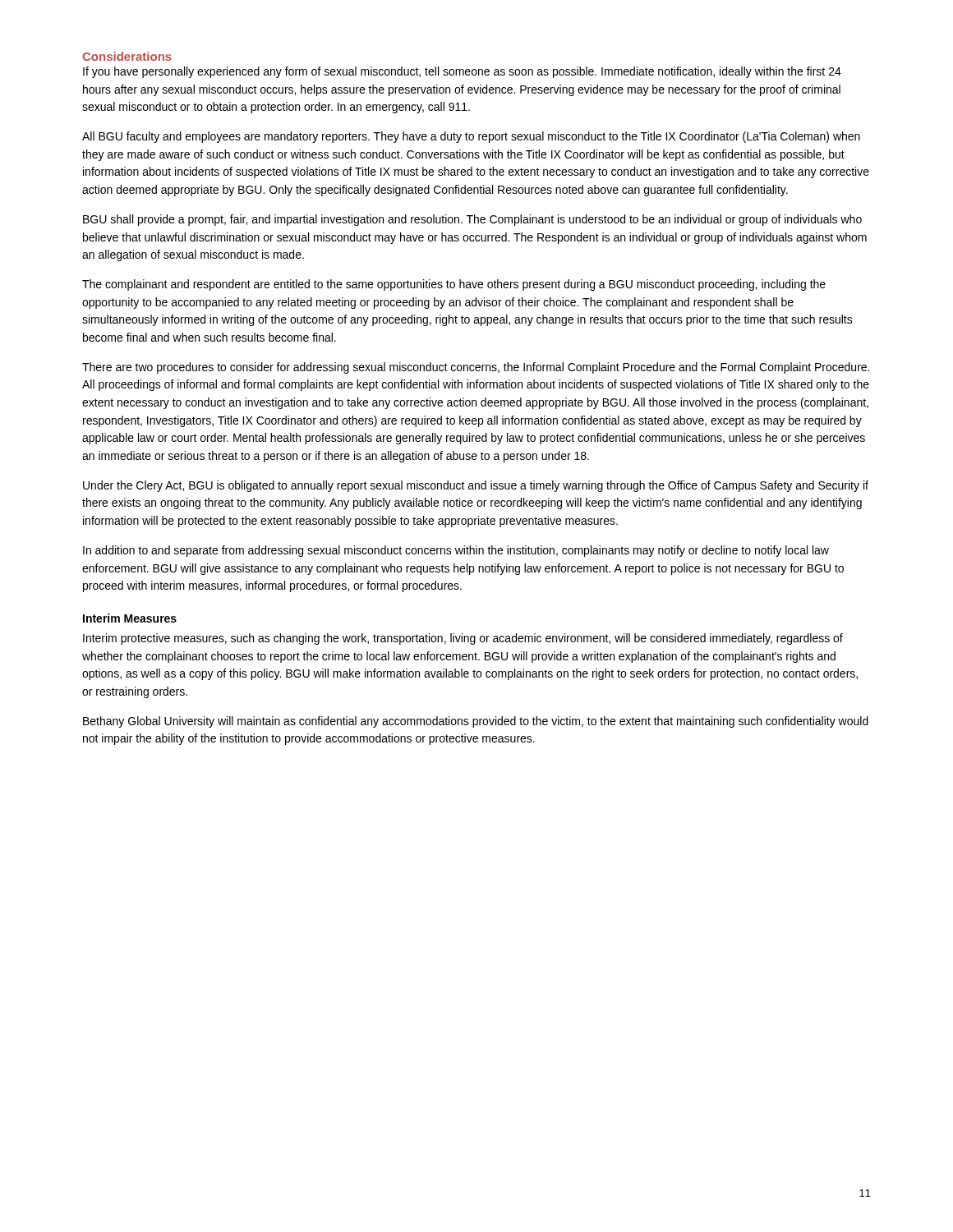Where is the passage that starts "In addition to and"?

coord(463,568)
